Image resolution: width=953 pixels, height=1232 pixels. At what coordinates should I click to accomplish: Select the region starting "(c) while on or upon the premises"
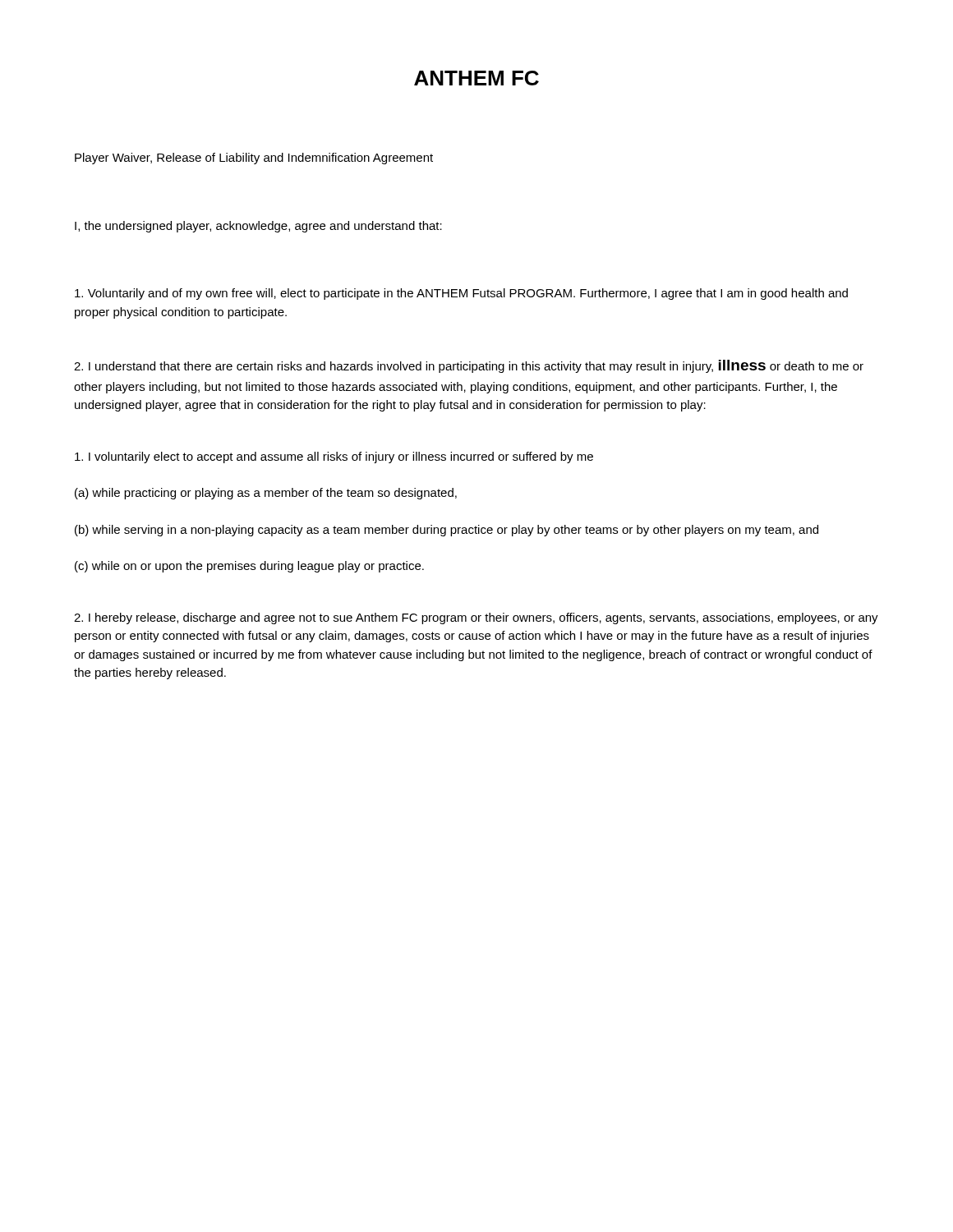click(249, 565)
